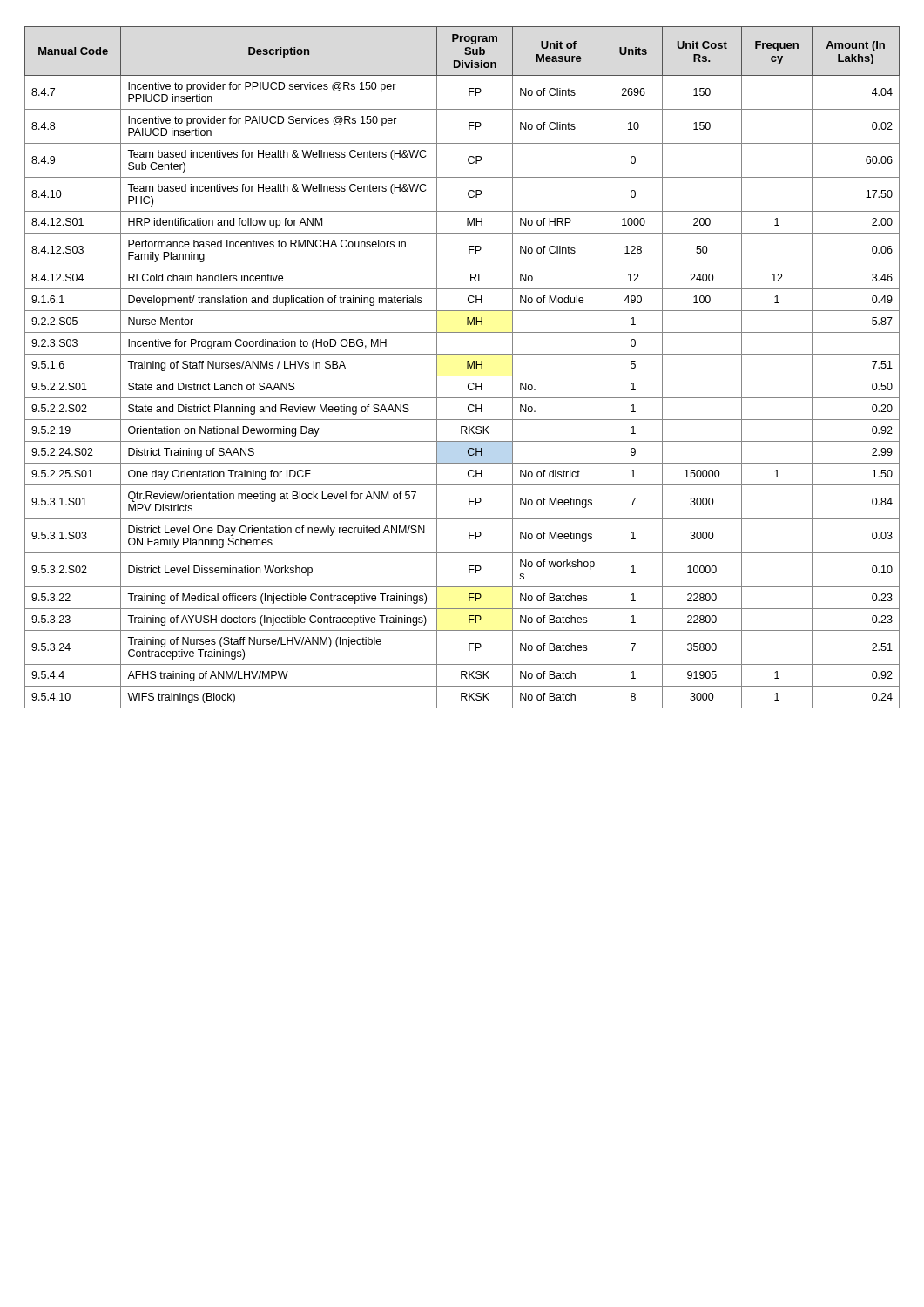Locate the table with the text "WIFS trainings (Block)"
Image resolution: width=924 pixels, height=1307 pixels.
click(x=462, y=367)
